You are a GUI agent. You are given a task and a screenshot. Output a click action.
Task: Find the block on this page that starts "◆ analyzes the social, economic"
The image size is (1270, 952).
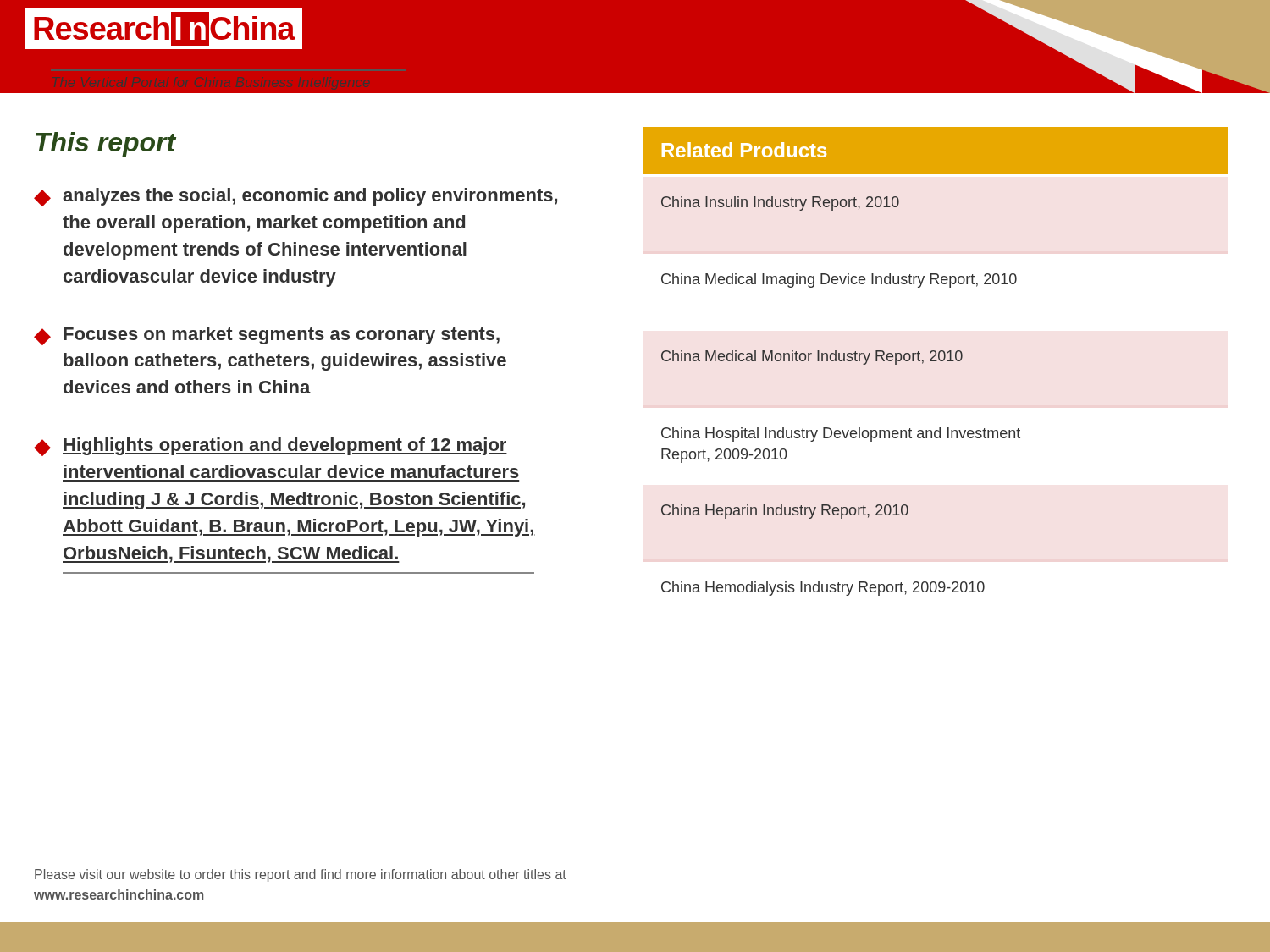(x=296, y=236)
